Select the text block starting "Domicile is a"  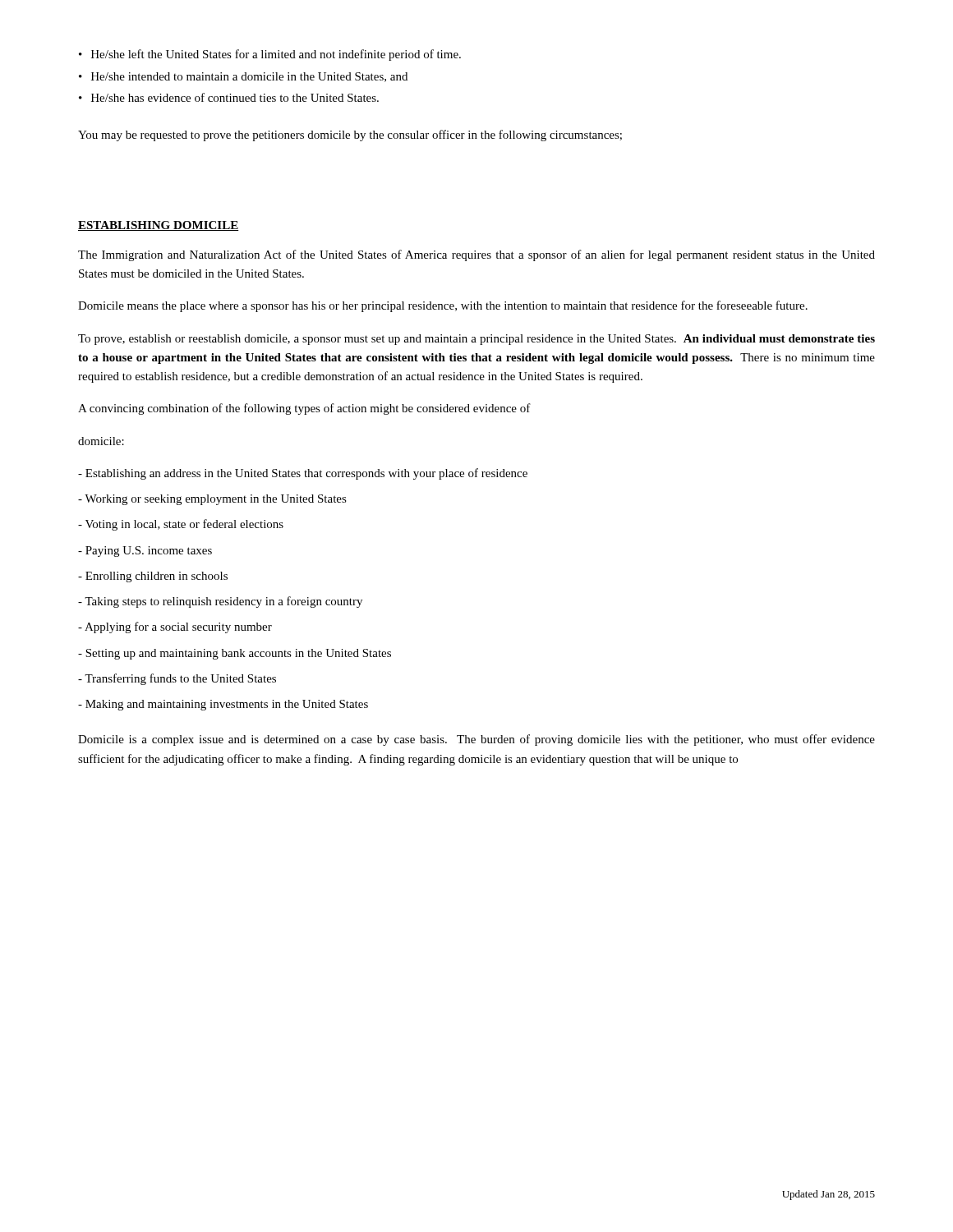(x=476, y=749)
